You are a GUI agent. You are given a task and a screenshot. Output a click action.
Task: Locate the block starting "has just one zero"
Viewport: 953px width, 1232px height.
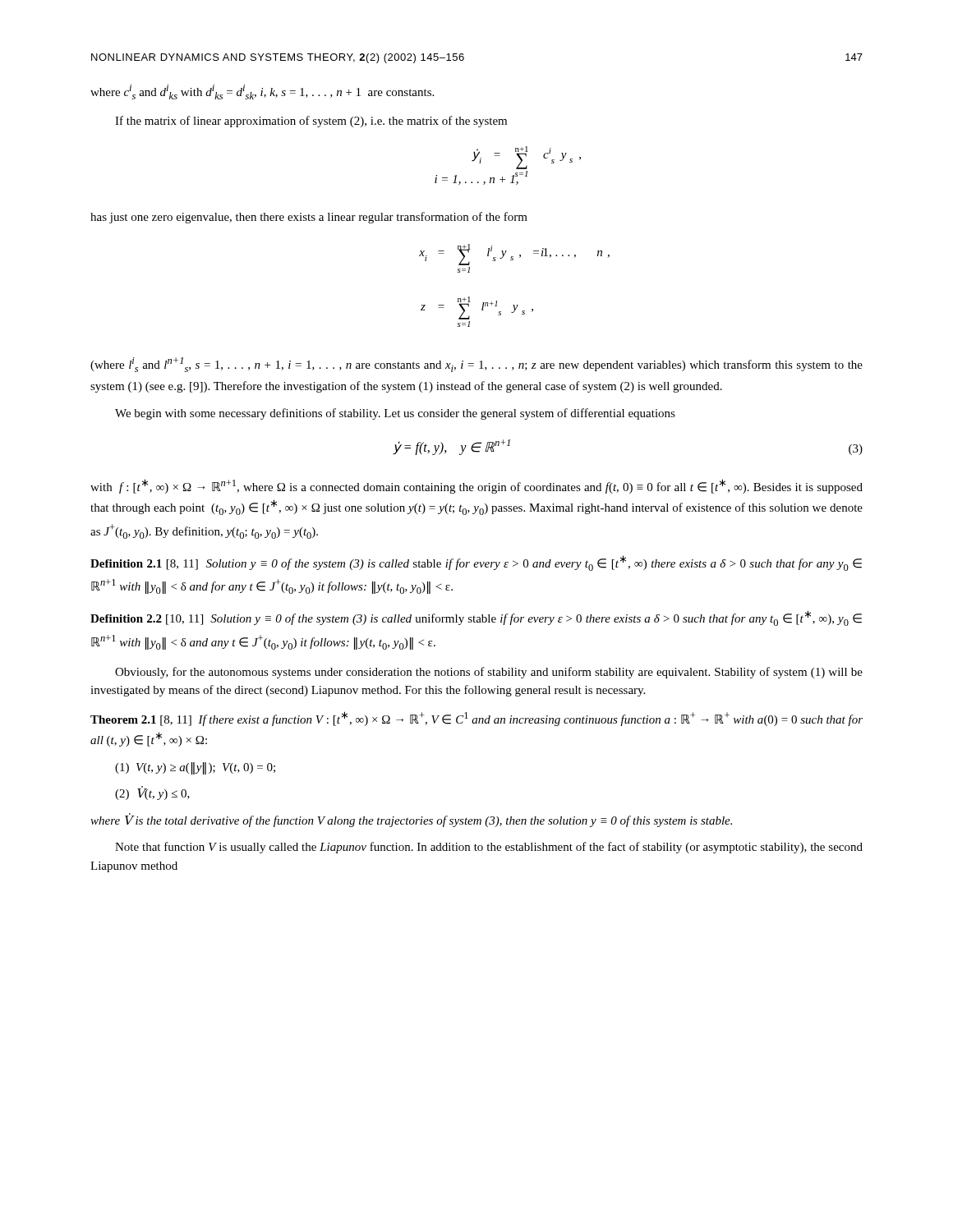[x=476, y=217]
